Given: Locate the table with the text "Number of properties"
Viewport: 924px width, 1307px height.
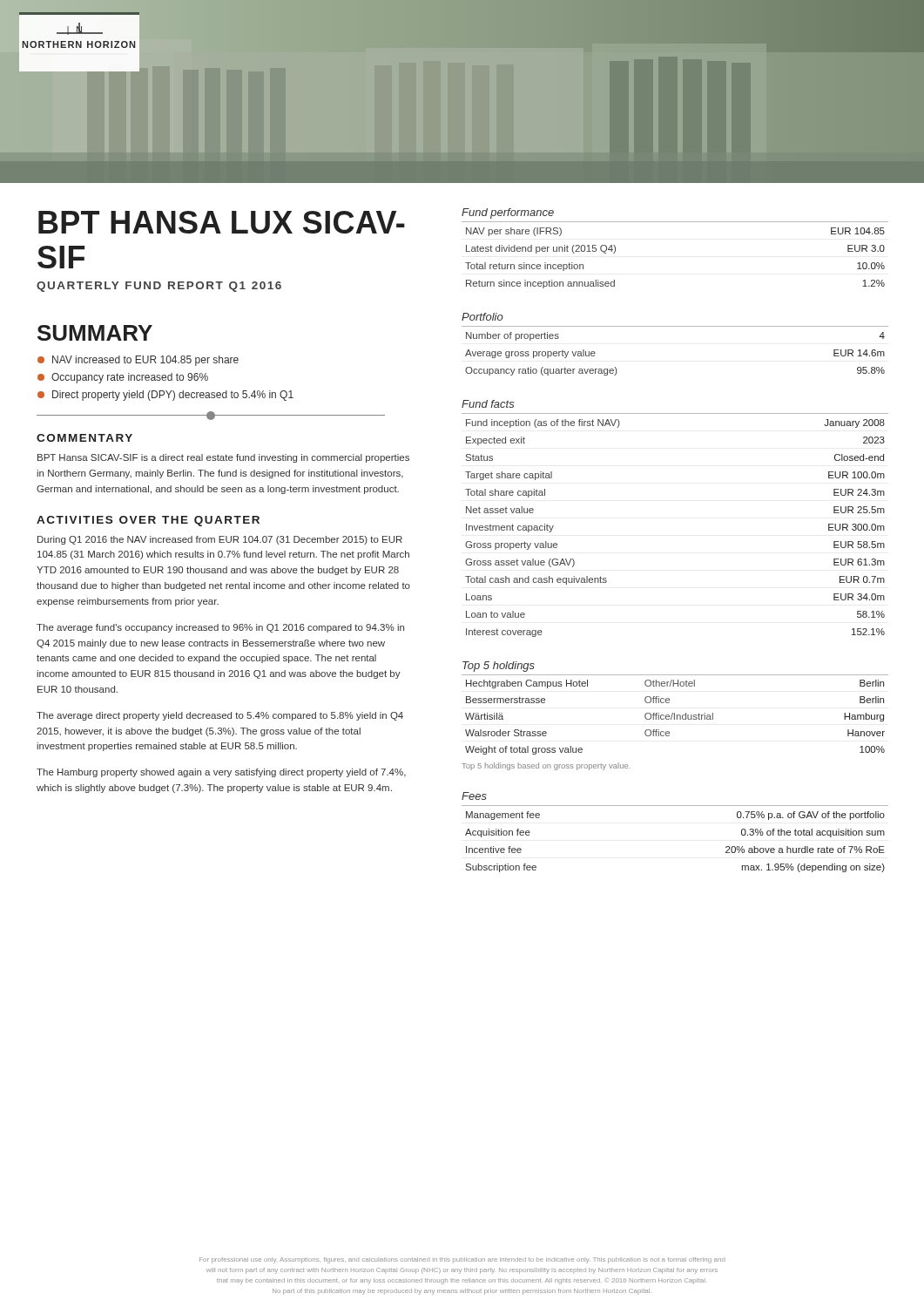Looking at the screenshot, I should [675, 352].
